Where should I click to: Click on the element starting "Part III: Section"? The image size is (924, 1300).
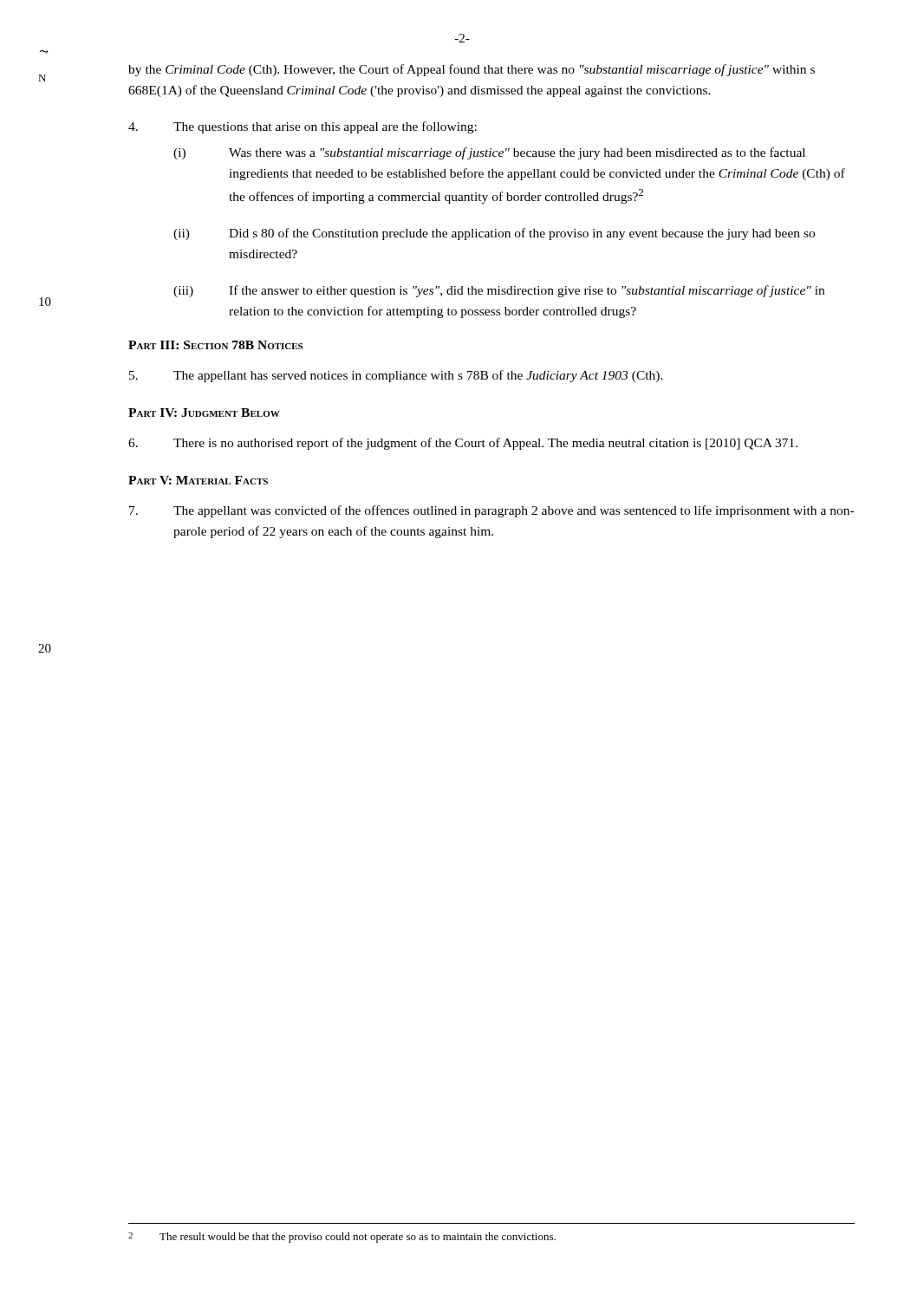[216, 345]
